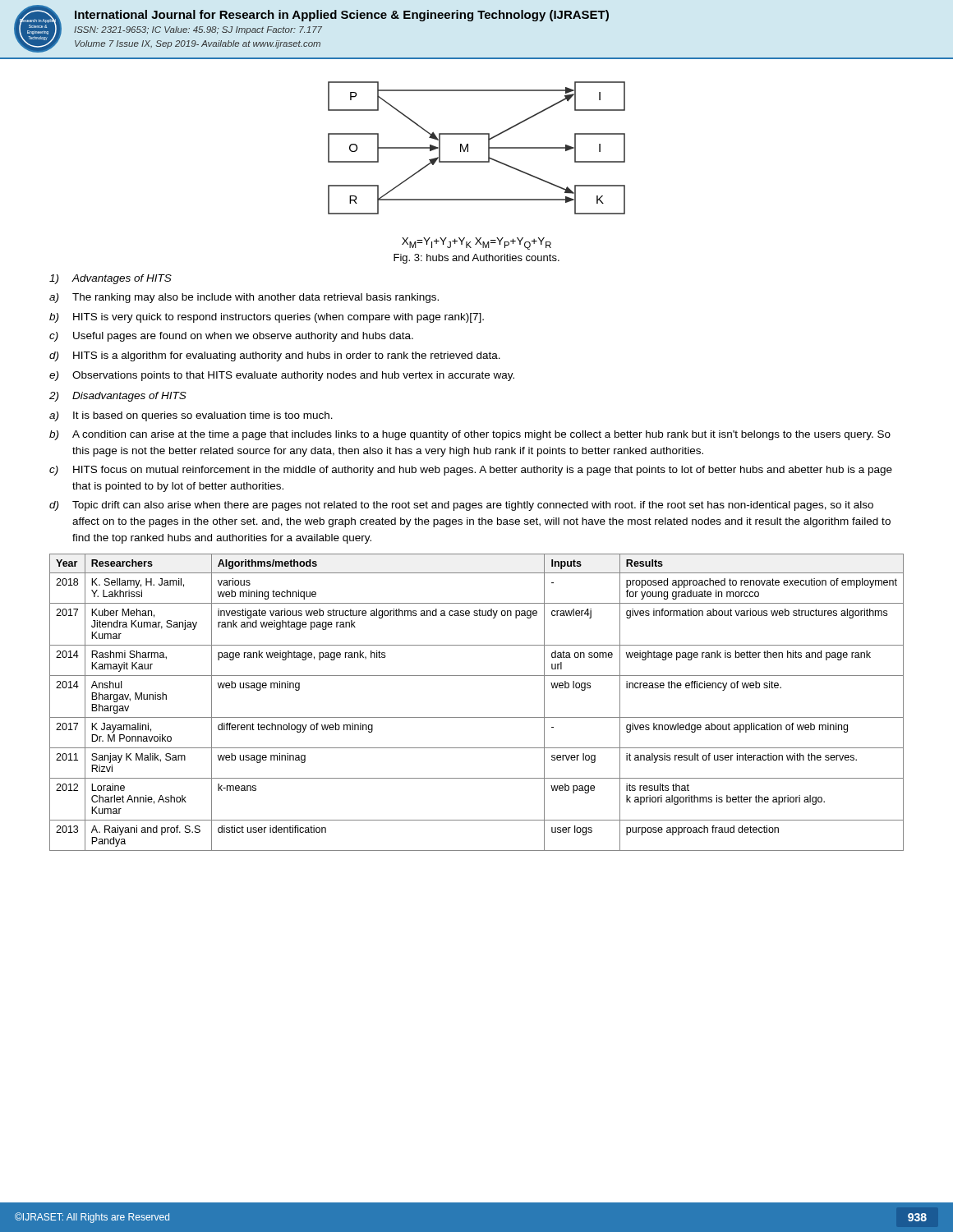Click where it says "Fig. 3: hubs and Authorities counts."
953x1232 pixels.
point(476,257)
